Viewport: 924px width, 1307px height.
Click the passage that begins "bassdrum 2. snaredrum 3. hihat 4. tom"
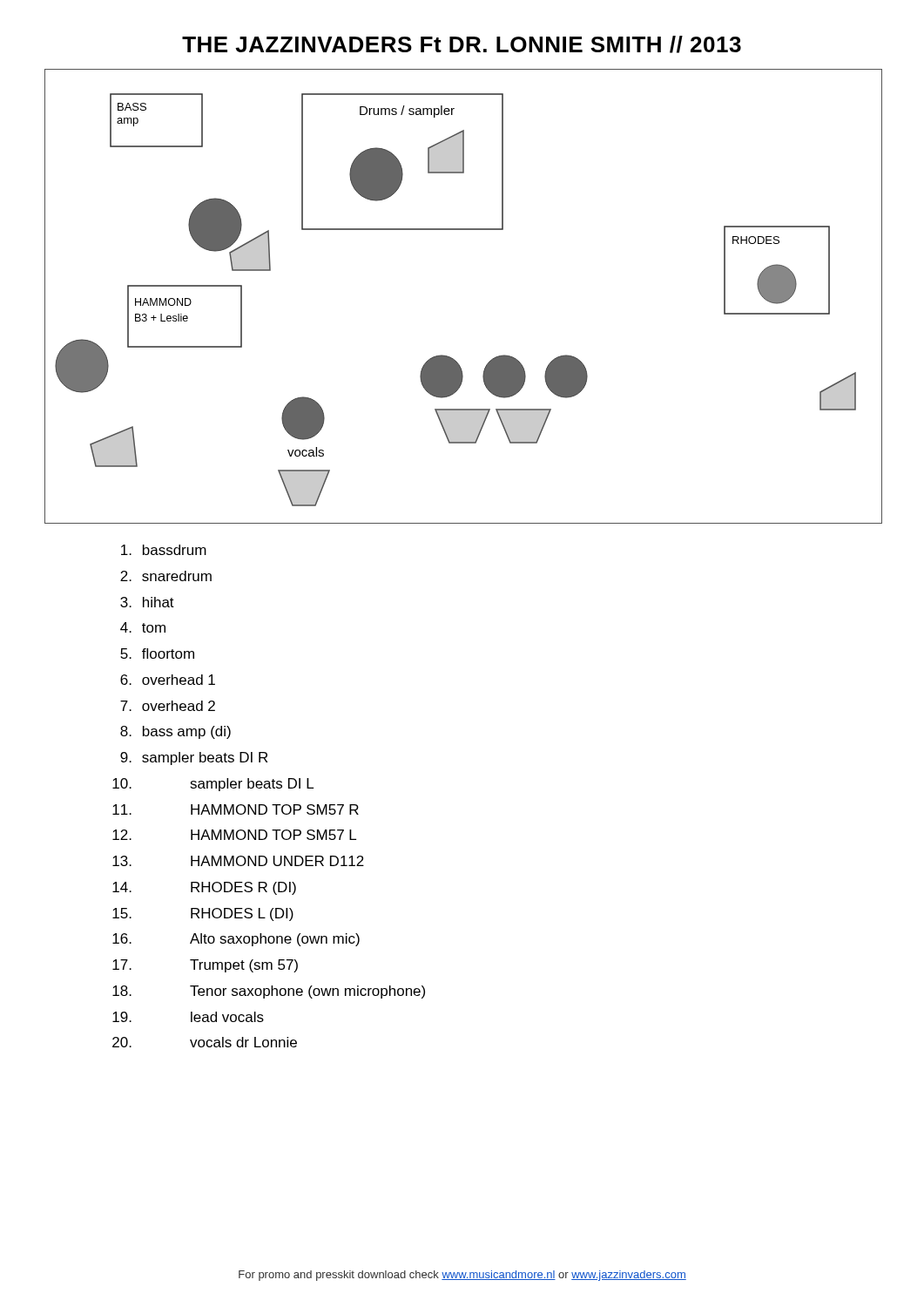click(164, 550)
